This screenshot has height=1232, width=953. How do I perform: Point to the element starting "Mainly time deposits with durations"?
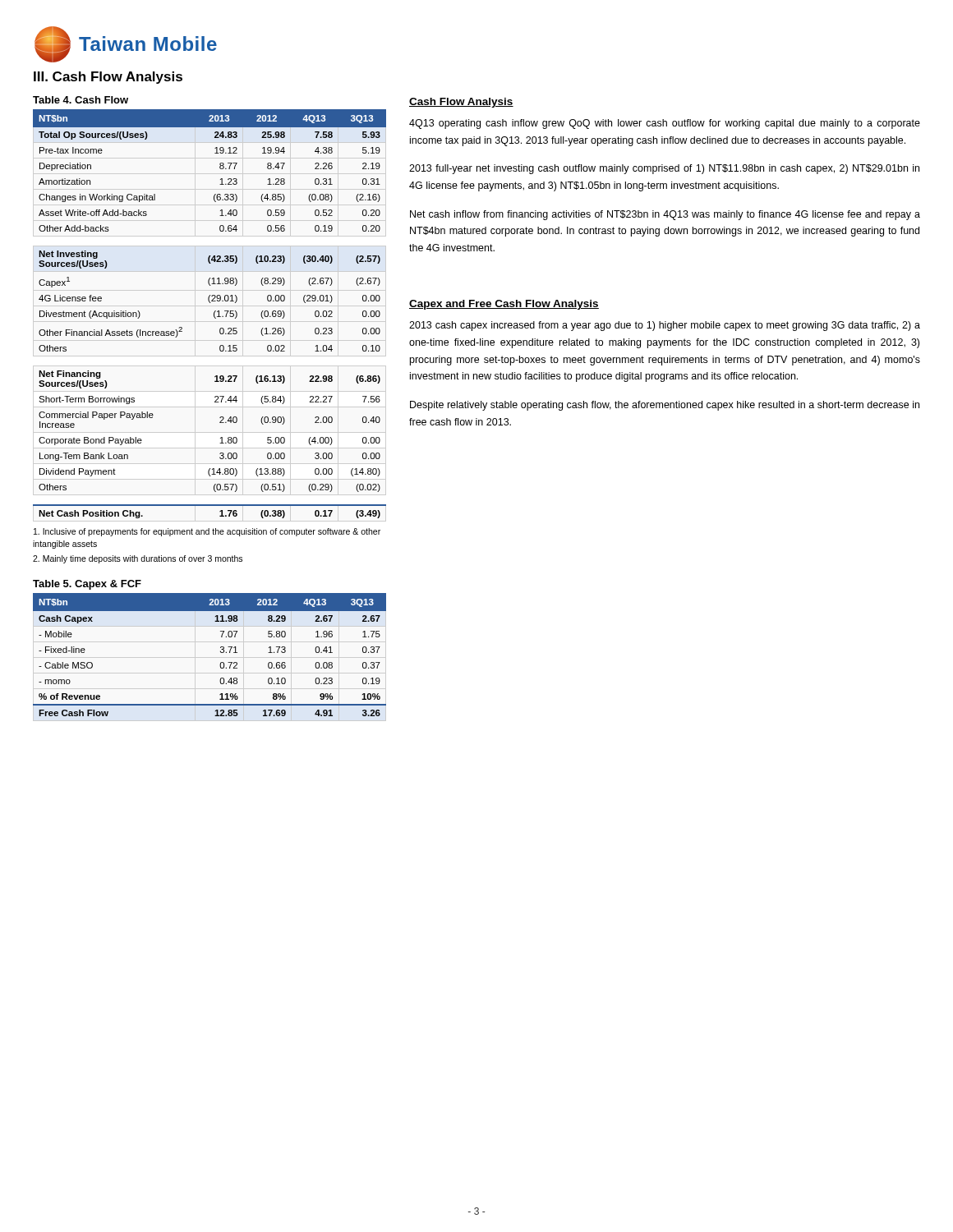[x=138, y=559]
